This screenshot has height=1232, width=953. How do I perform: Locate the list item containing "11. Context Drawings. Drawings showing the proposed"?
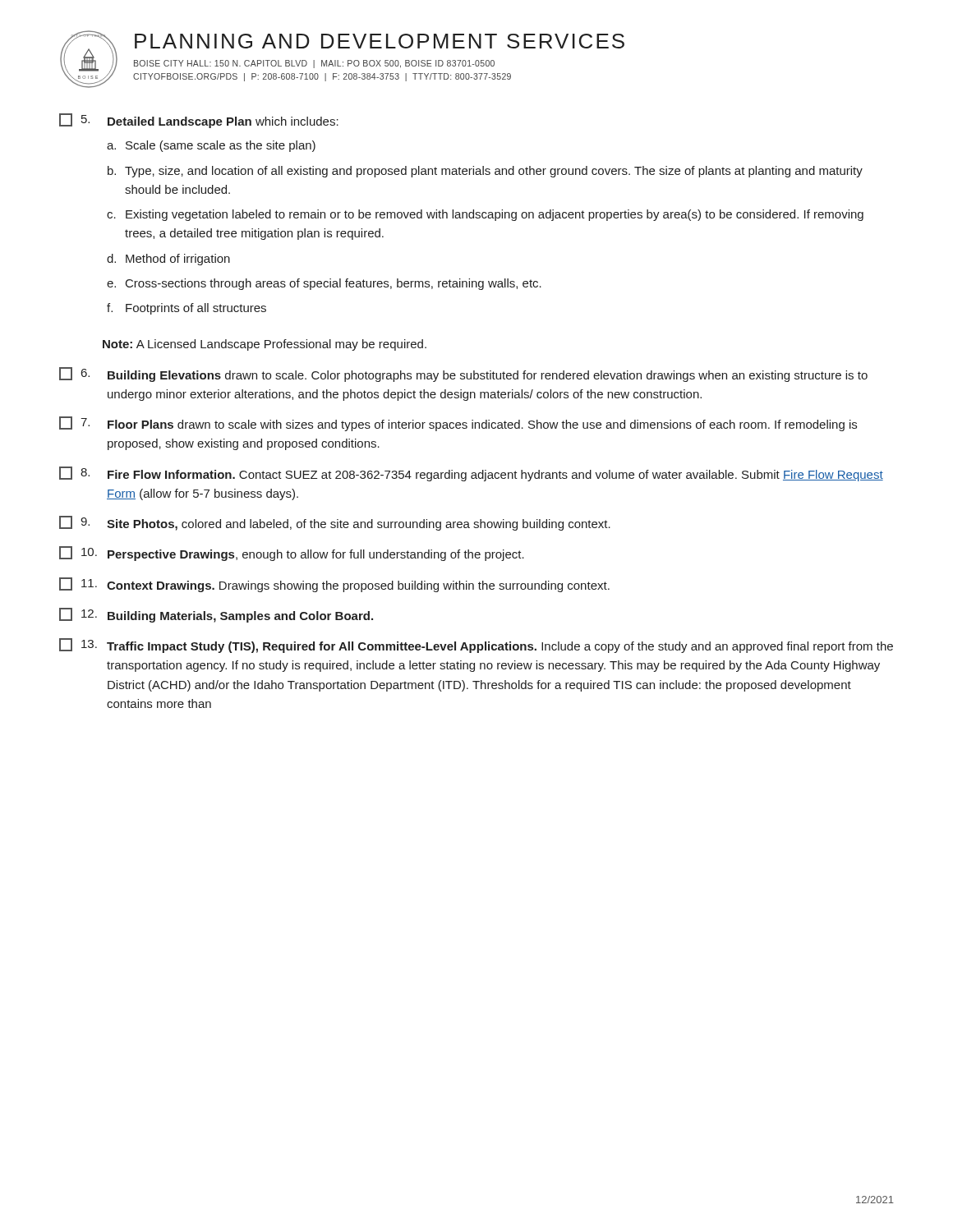pyautogui.click(x=476, y=585)
